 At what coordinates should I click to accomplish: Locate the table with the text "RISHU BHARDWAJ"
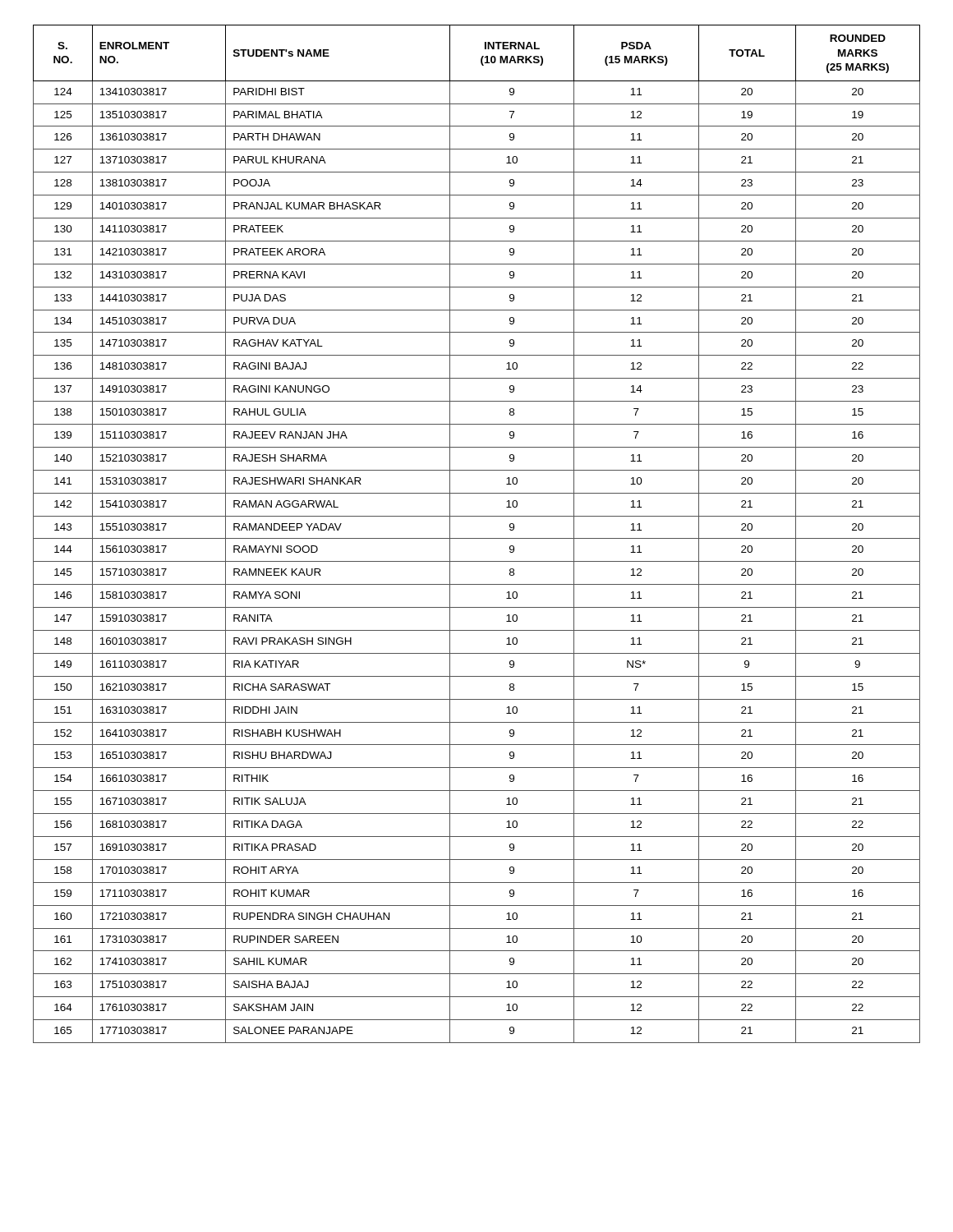[x=476, y=534]
